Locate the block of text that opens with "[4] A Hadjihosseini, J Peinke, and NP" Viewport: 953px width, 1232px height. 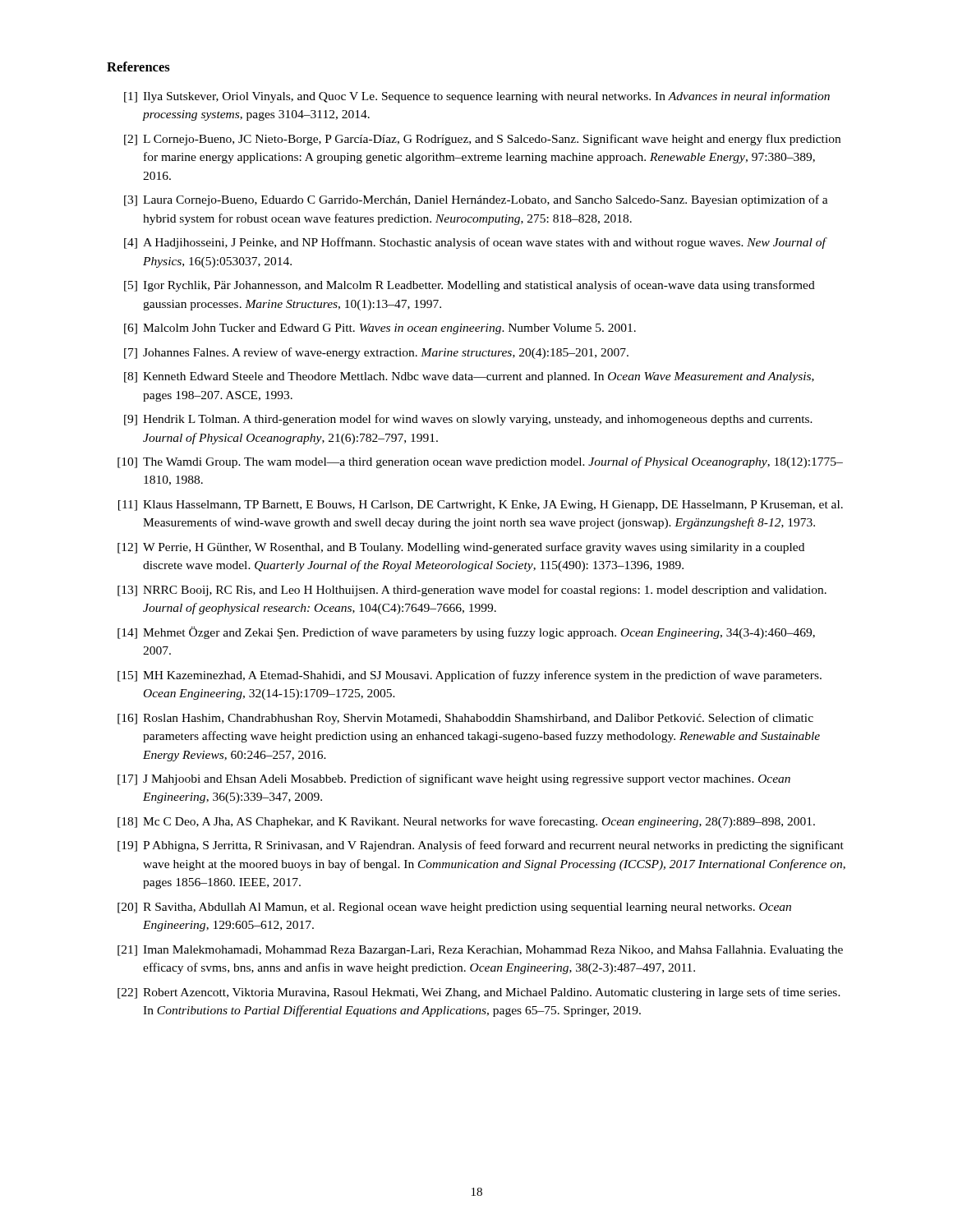(476, 252)
